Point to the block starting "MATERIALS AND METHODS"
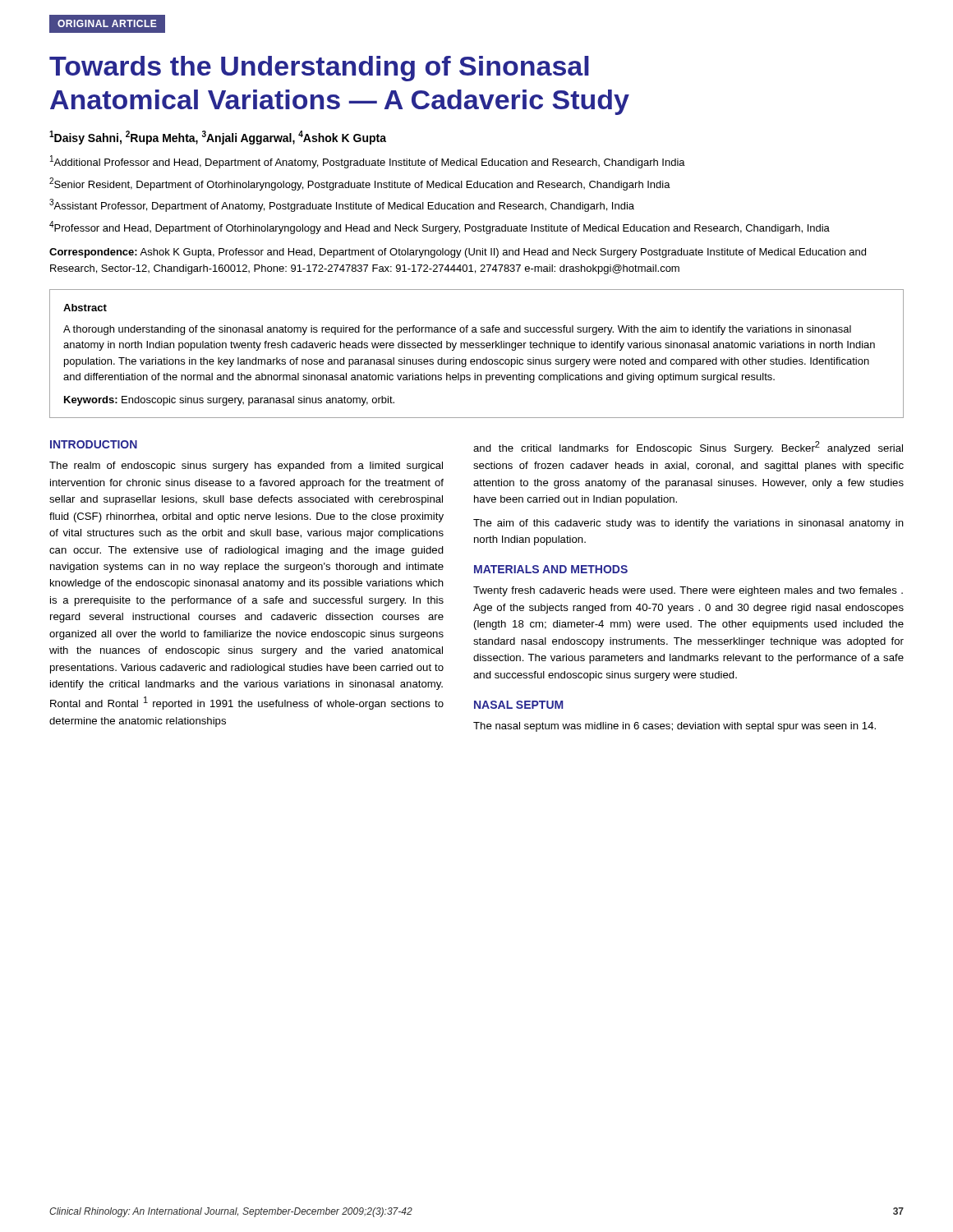953x1232 pixels. click(x=551, y=569)
